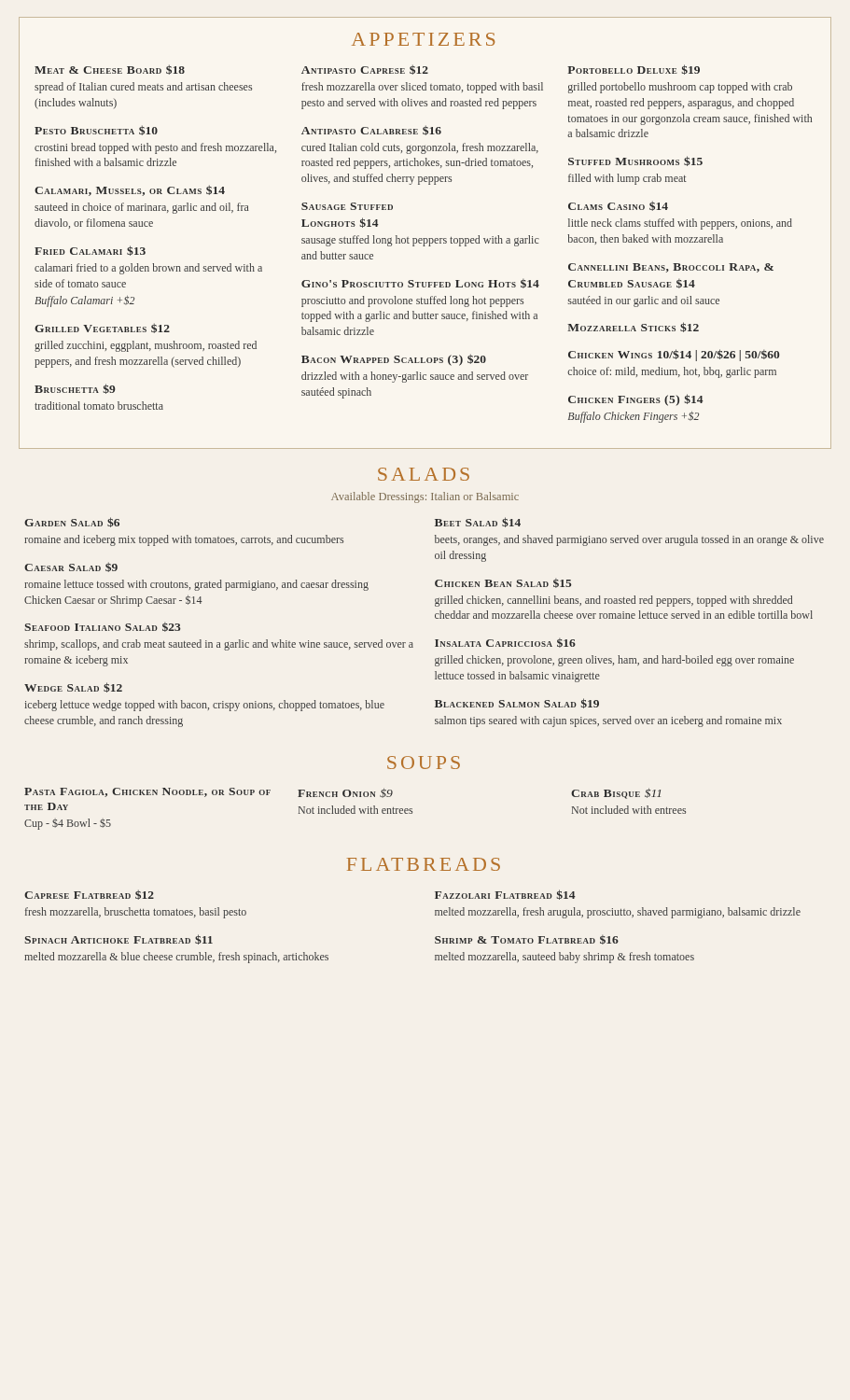The height and width of the screenshot is (1400, 850).
Task: Click on the list item that reads "Caesar Salad $9 romaine"
Action: tap(220, 583)
